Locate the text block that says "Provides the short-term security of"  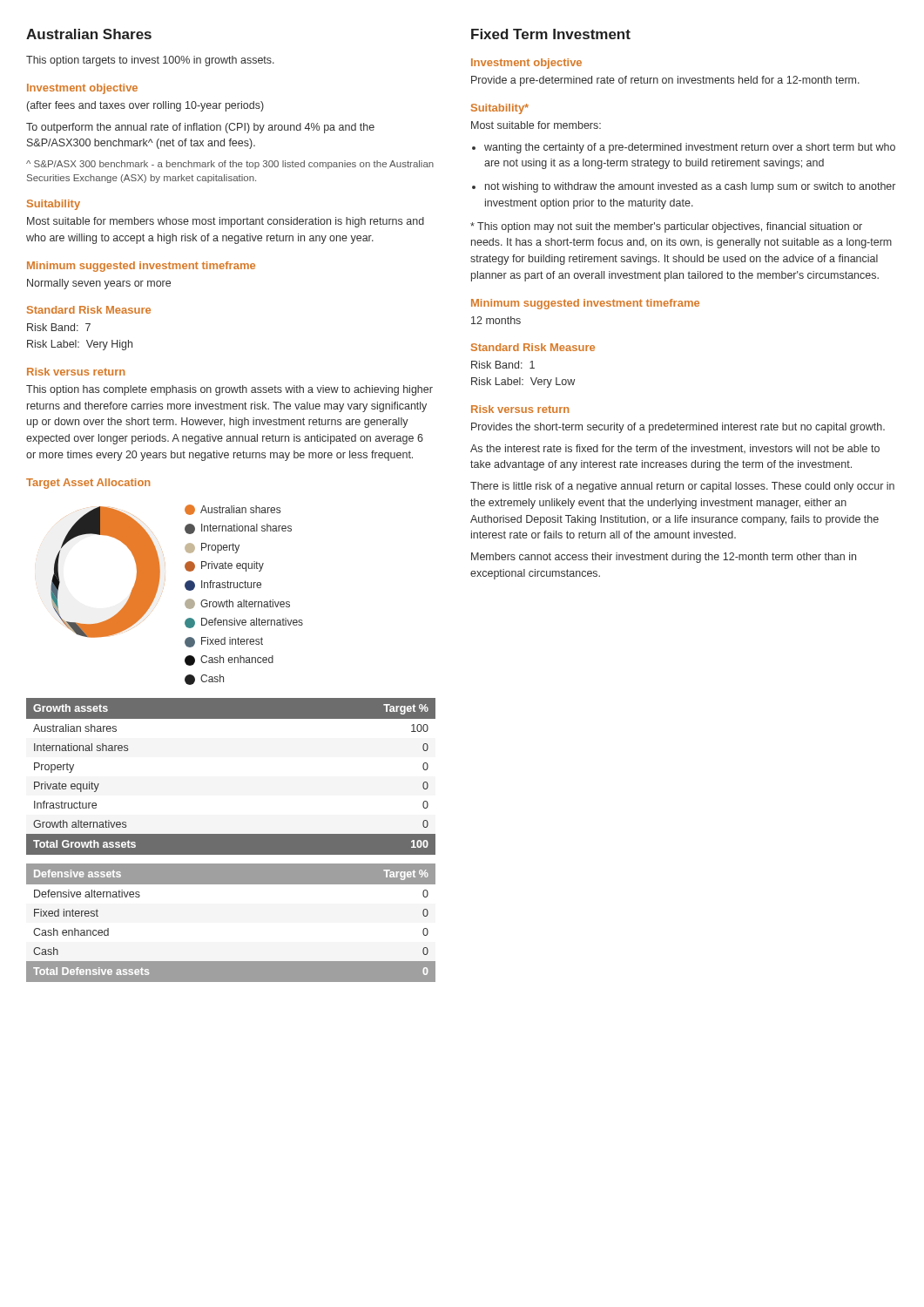click(x=684, y=500)
